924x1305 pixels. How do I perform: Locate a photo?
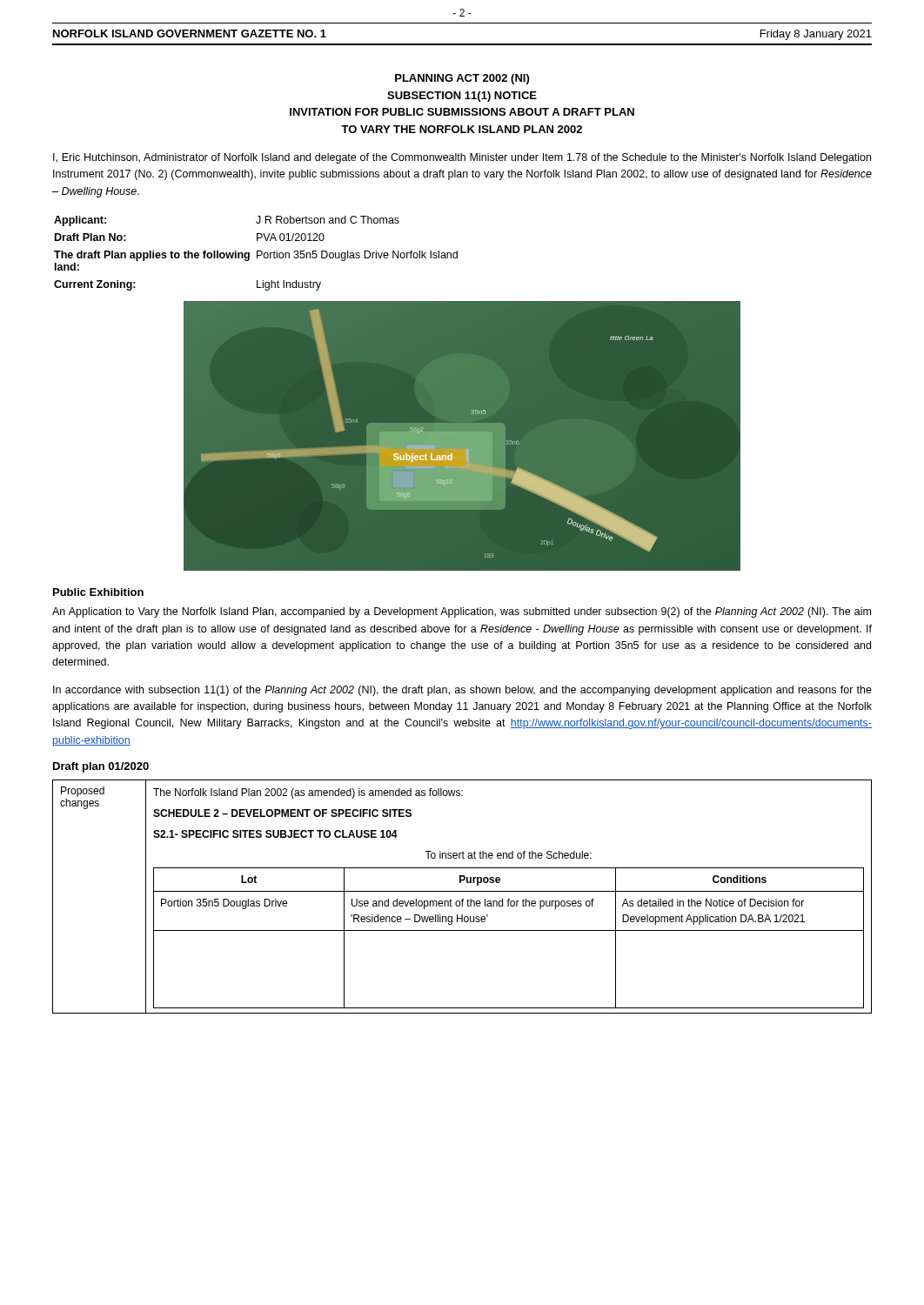click(x=462, y=437)
